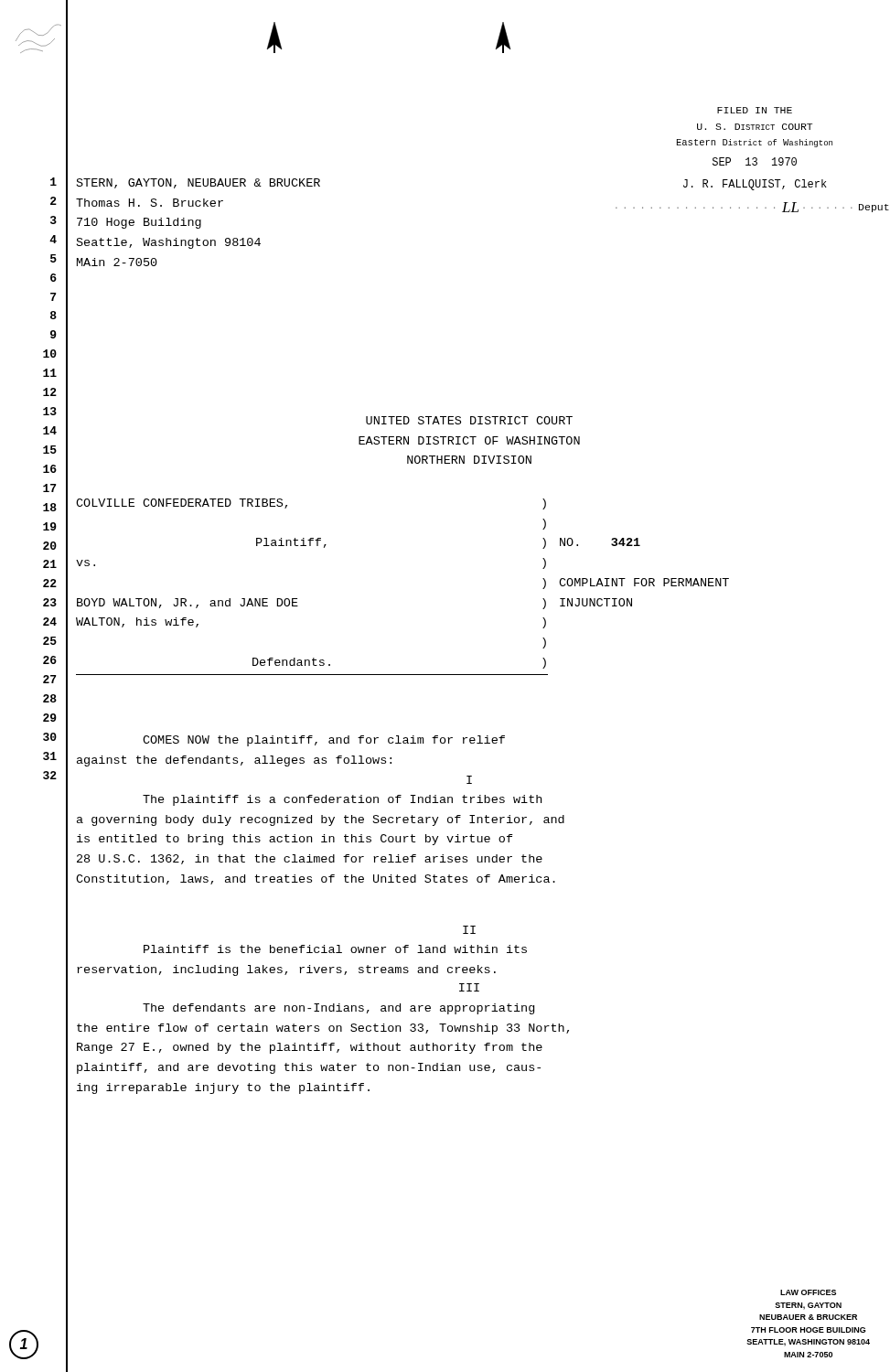Select the text block containing "UNITED STATES DISTRICT"
The height and width of the screenshot is (1372, 890).
(x=469, y=441)
